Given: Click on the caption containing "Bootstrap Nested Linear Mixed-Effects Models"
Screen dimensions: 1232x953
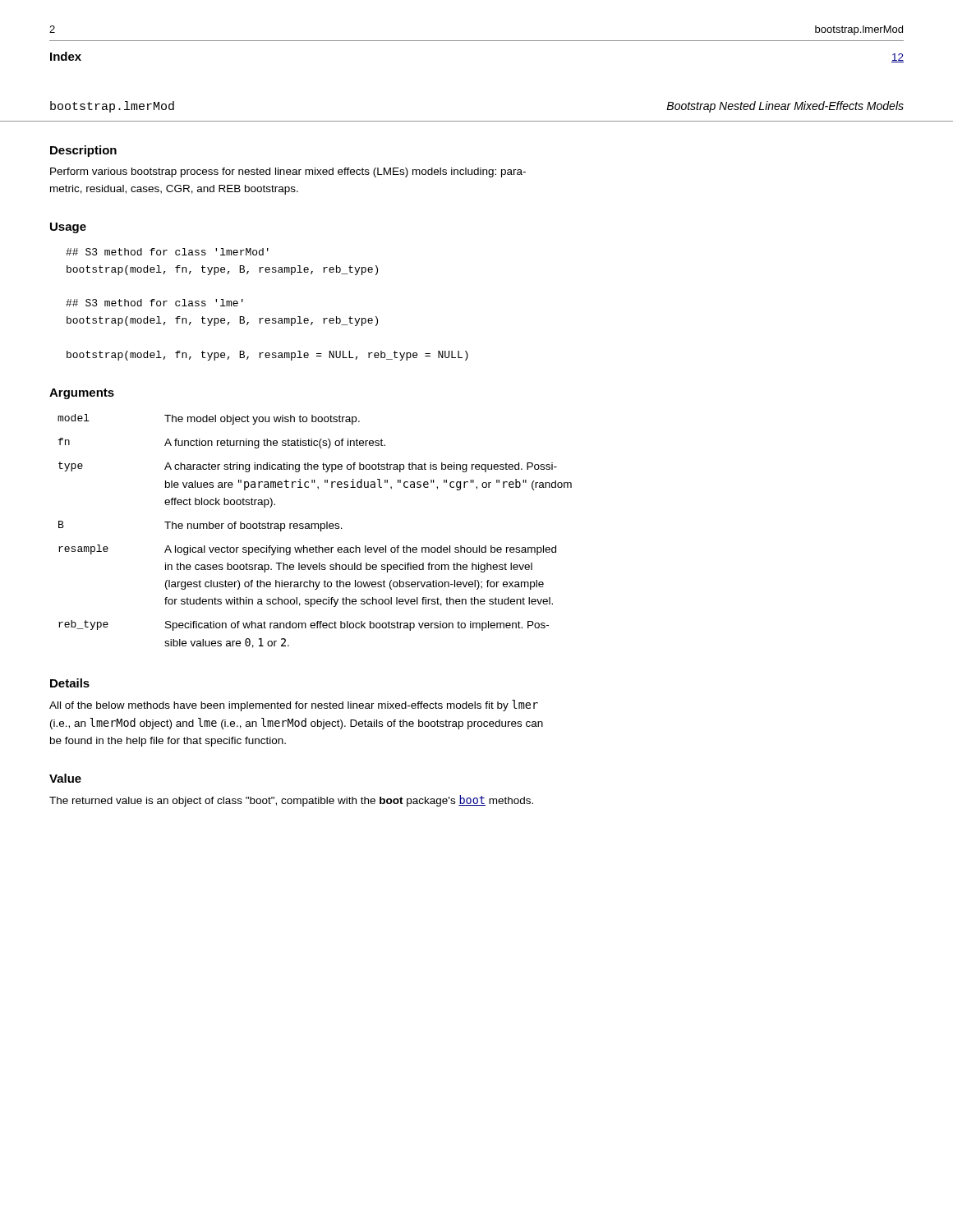Looking at the screenshot, I should tap(785, 106).
